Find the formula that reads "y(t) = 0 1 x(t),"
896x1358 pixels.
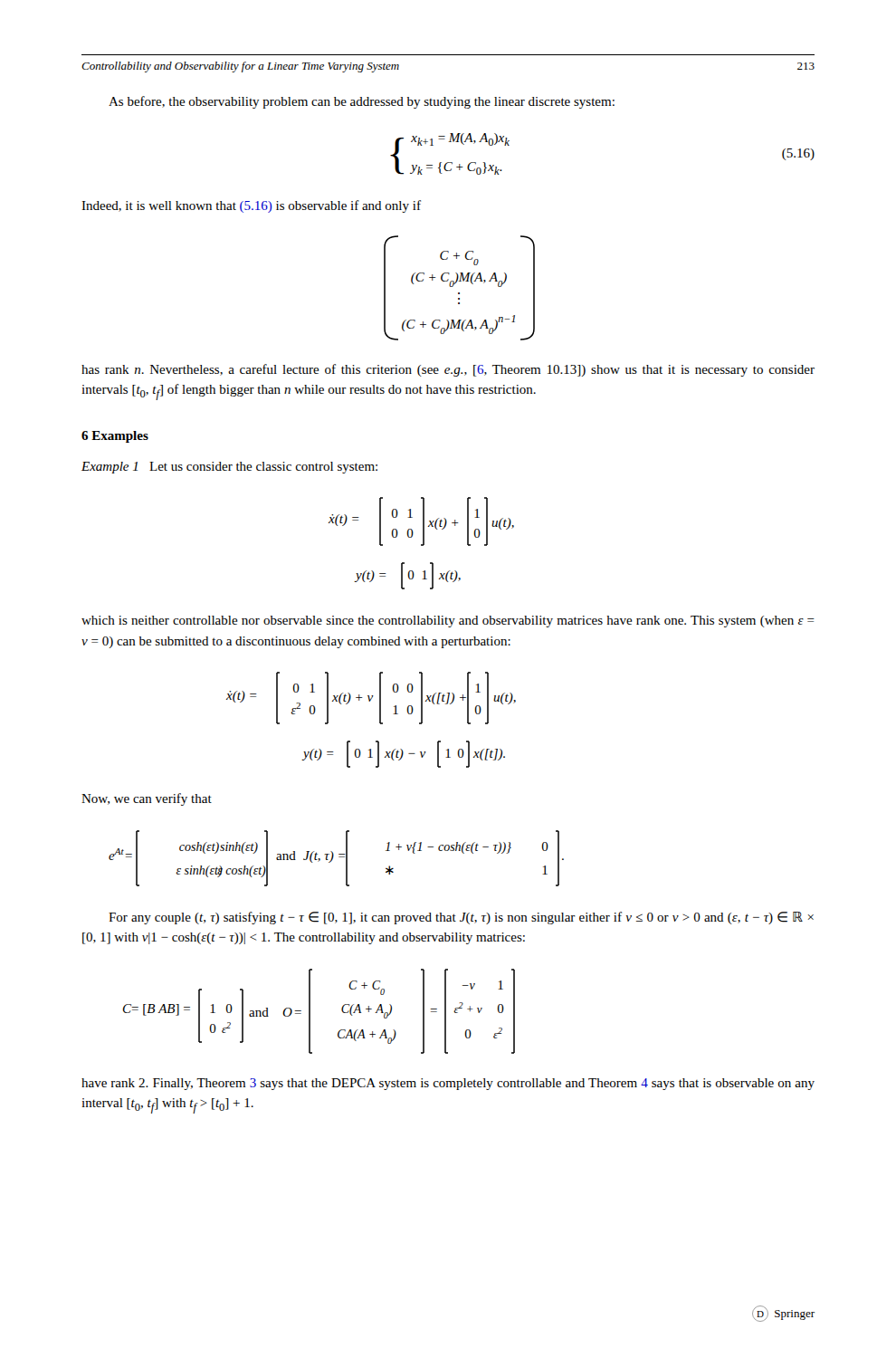click(448, 576)
